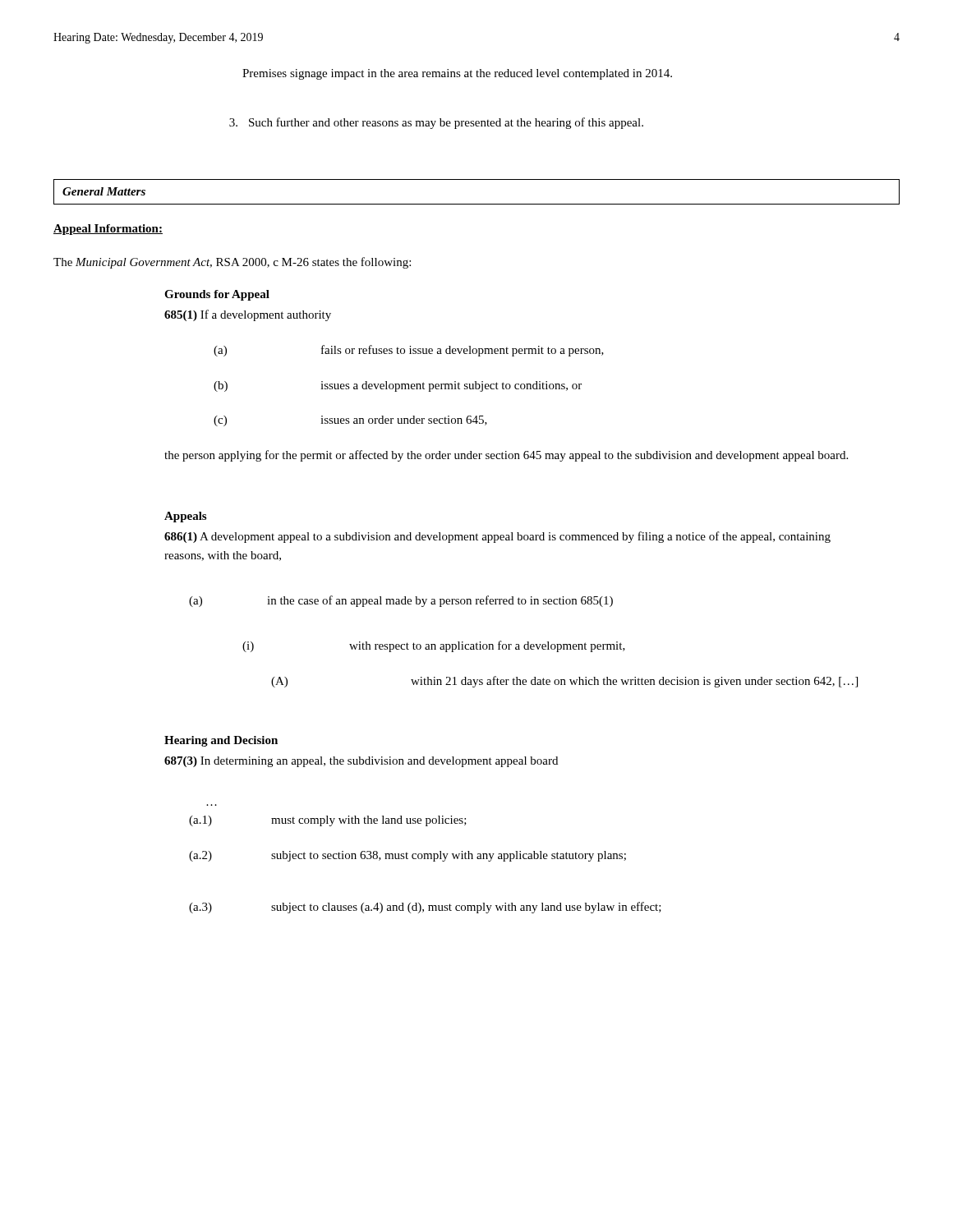Where is the passage that starts "(a) fails or refuses"?
Screen dimensions: 1232x953
pos(384,350)
